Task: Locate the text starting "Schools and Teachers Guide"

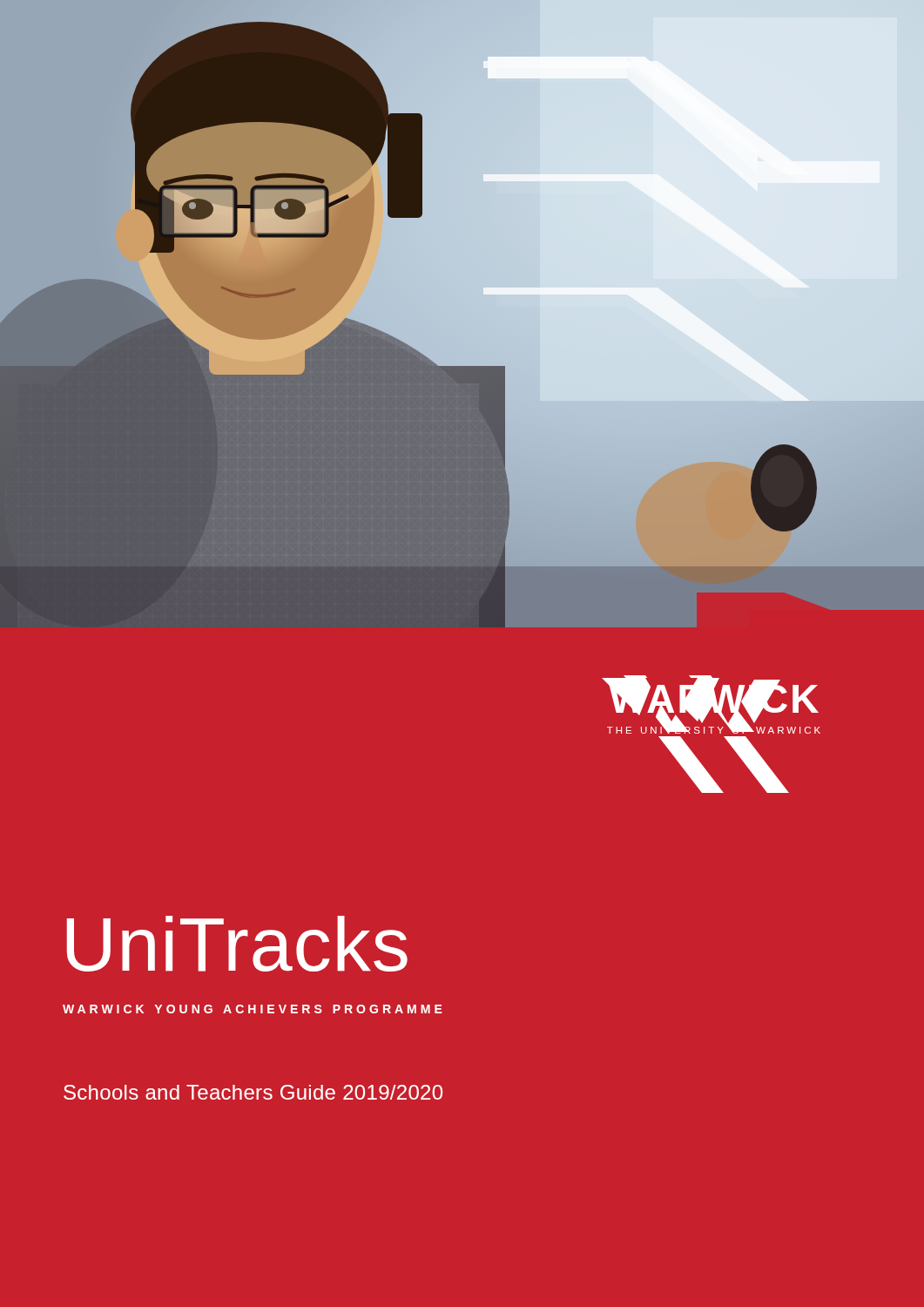Action: 253,1092
